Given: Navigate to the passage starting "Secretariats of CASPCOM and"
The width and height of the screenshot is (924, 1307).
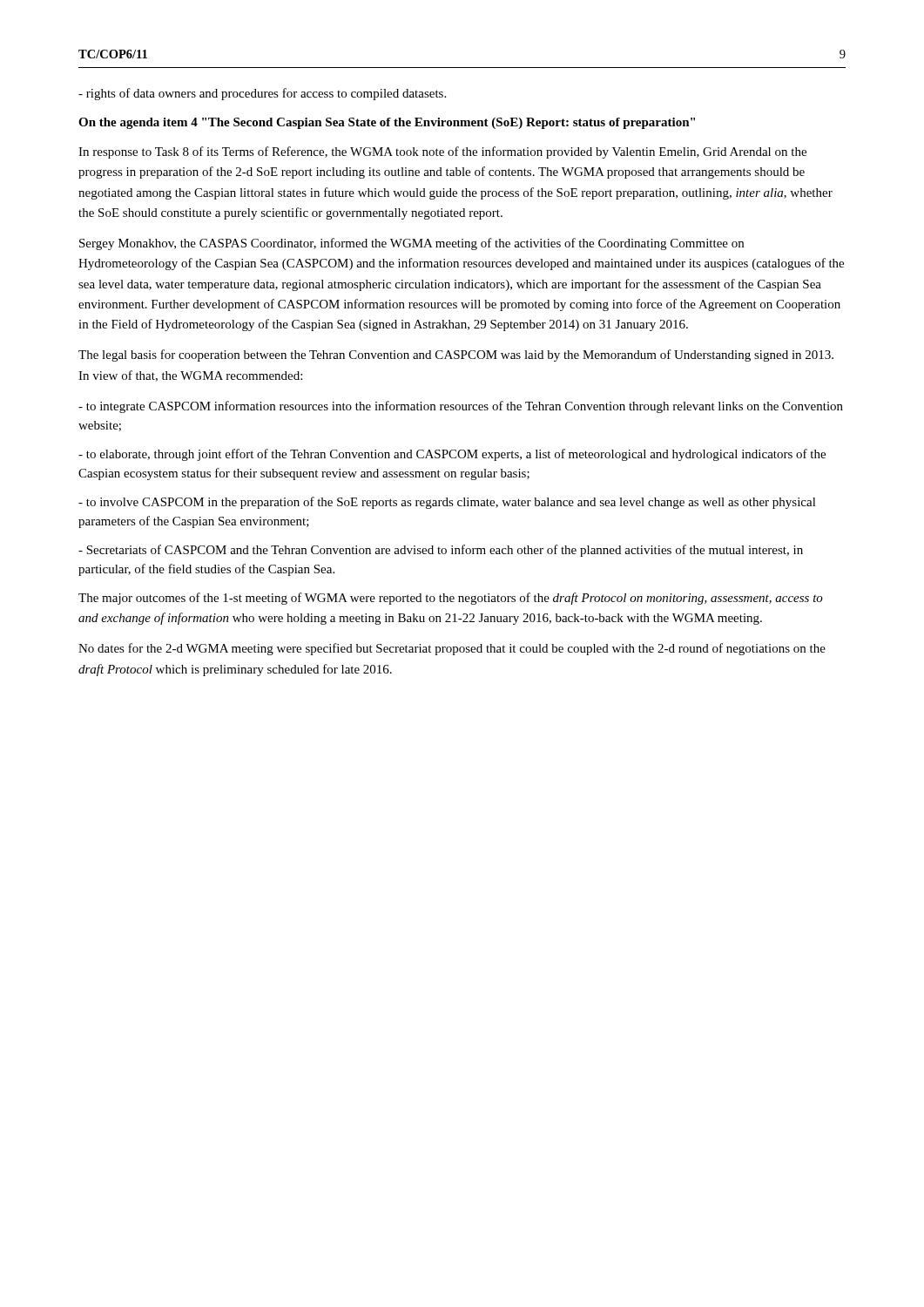Looking at the screenshot, I should [x=441, y=559].
